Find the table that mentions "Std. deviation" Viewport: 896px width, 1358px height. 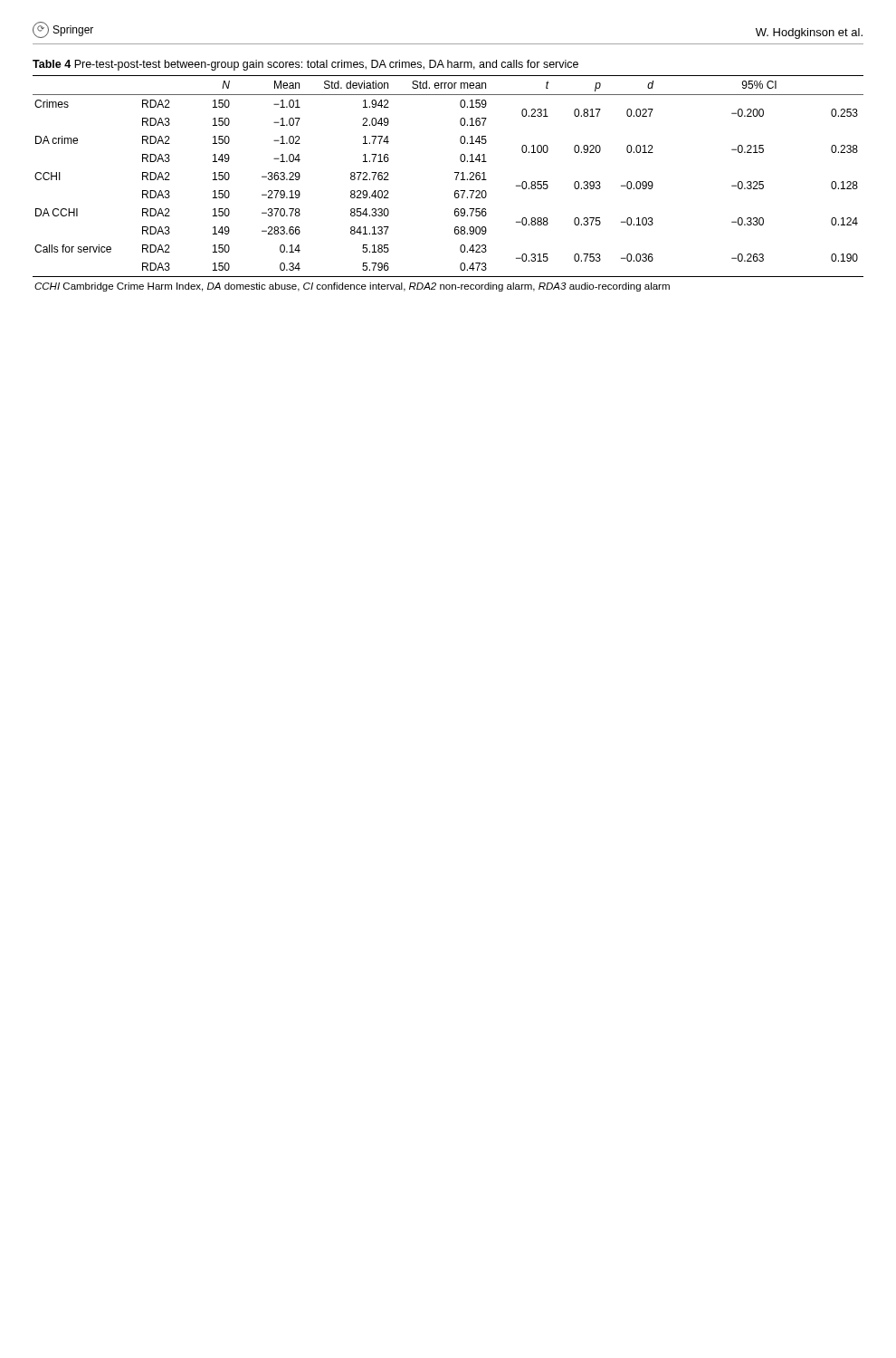click(448, 184)
